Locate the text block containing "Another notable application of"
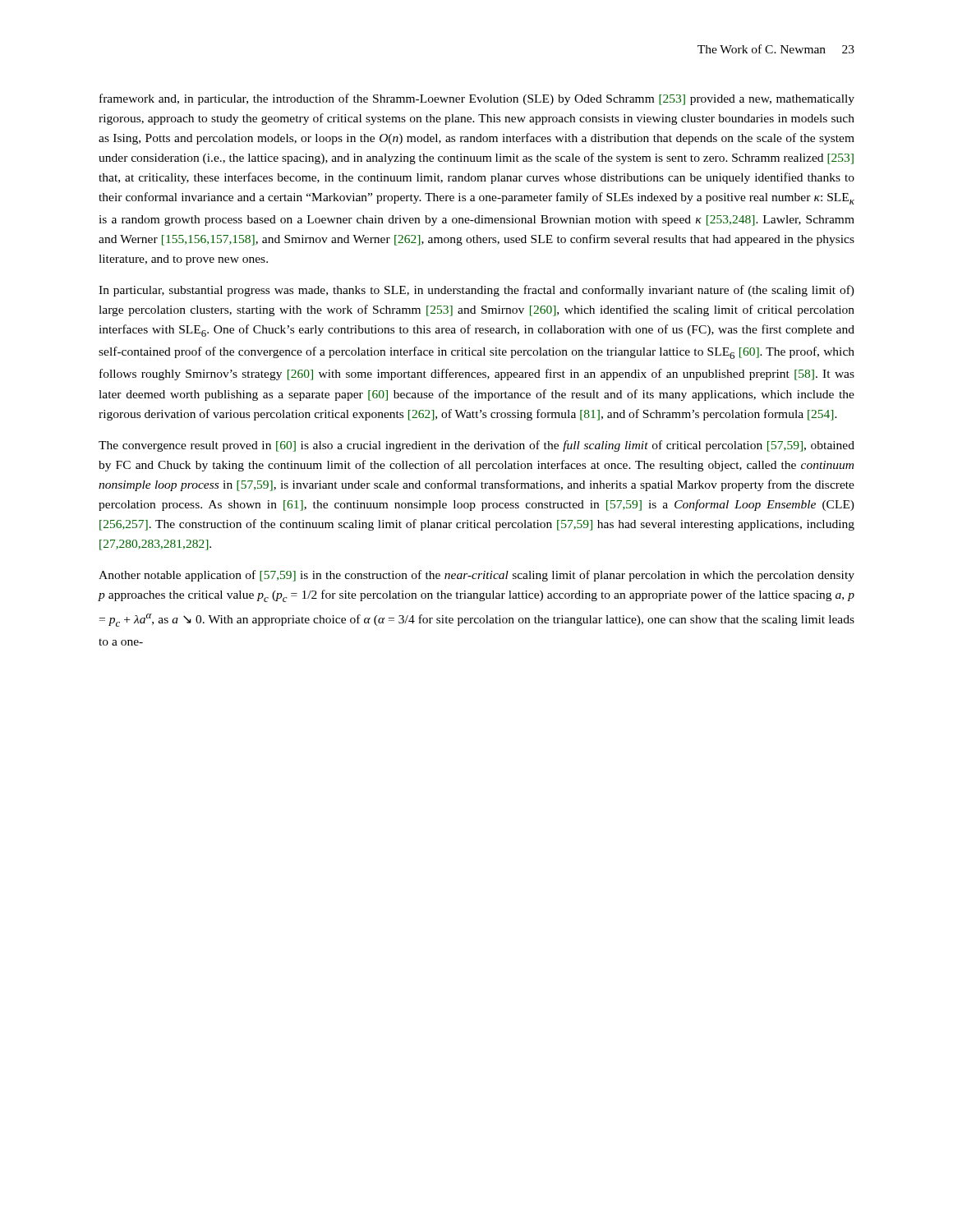The width and height of the screenshot is (953, 1232). point(476,608)
